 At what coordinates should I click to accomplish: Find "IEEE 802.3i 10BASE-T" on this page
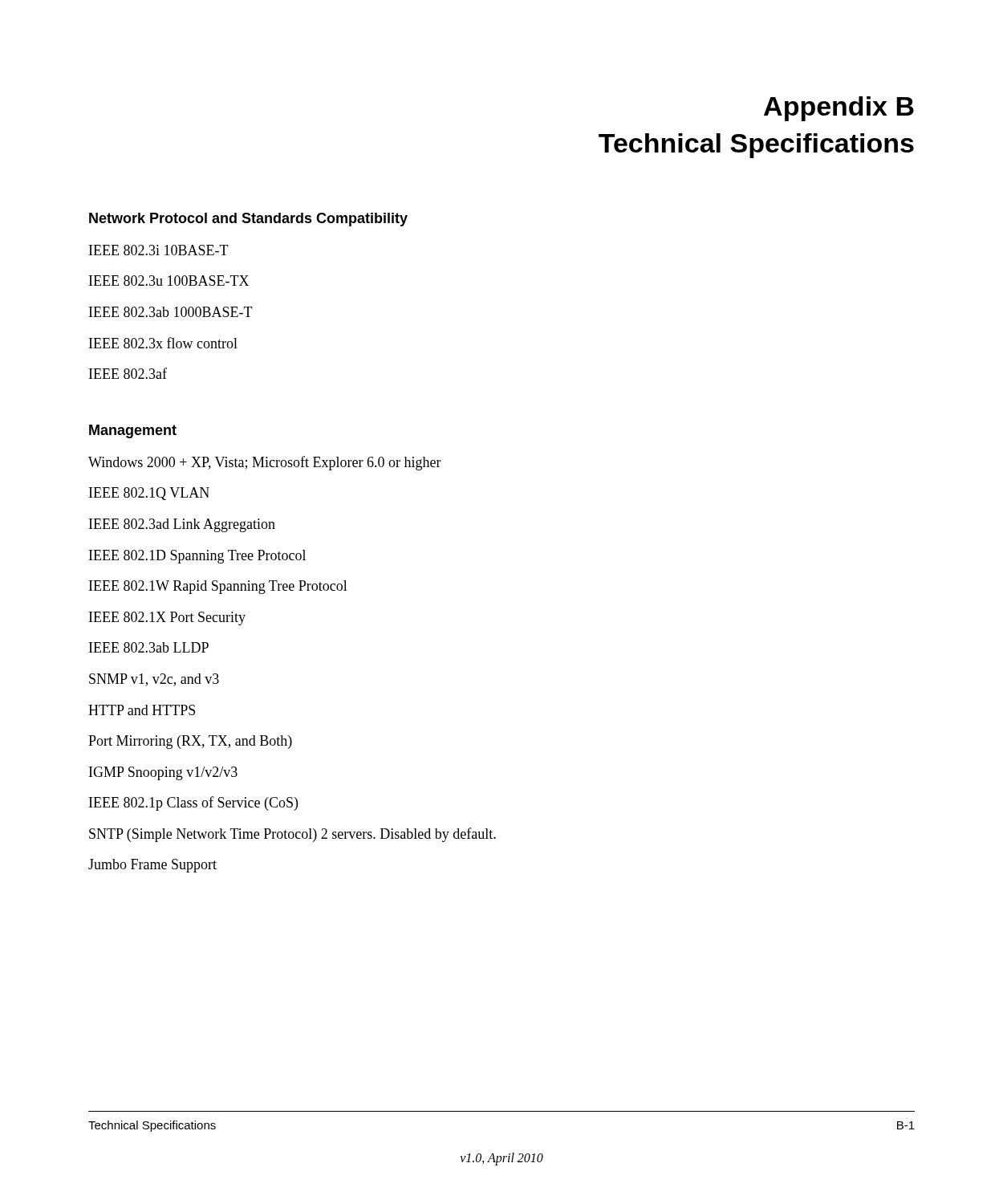point(158,250)
